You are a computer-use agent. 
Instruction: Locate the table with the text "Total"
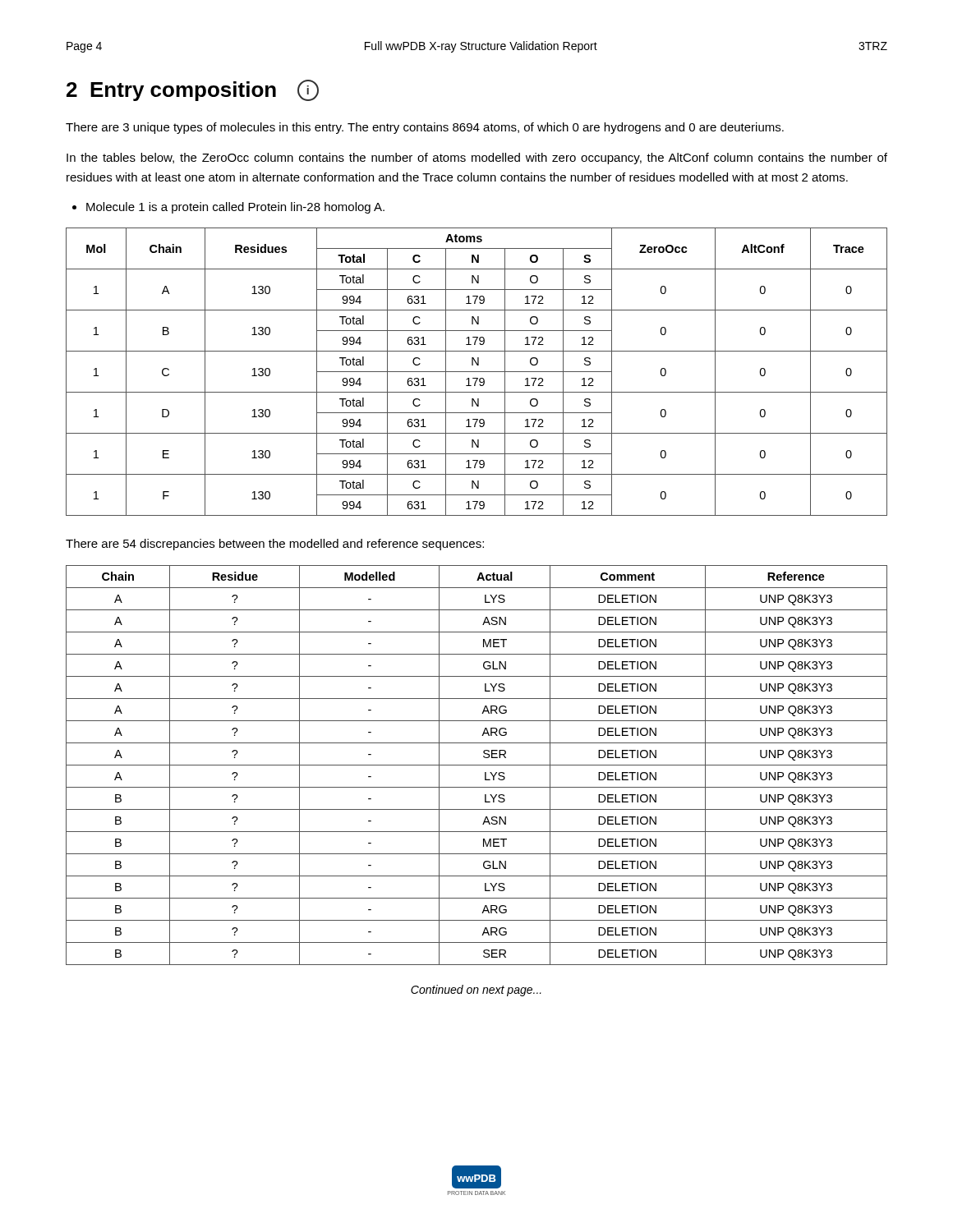[x=476, y=372]
